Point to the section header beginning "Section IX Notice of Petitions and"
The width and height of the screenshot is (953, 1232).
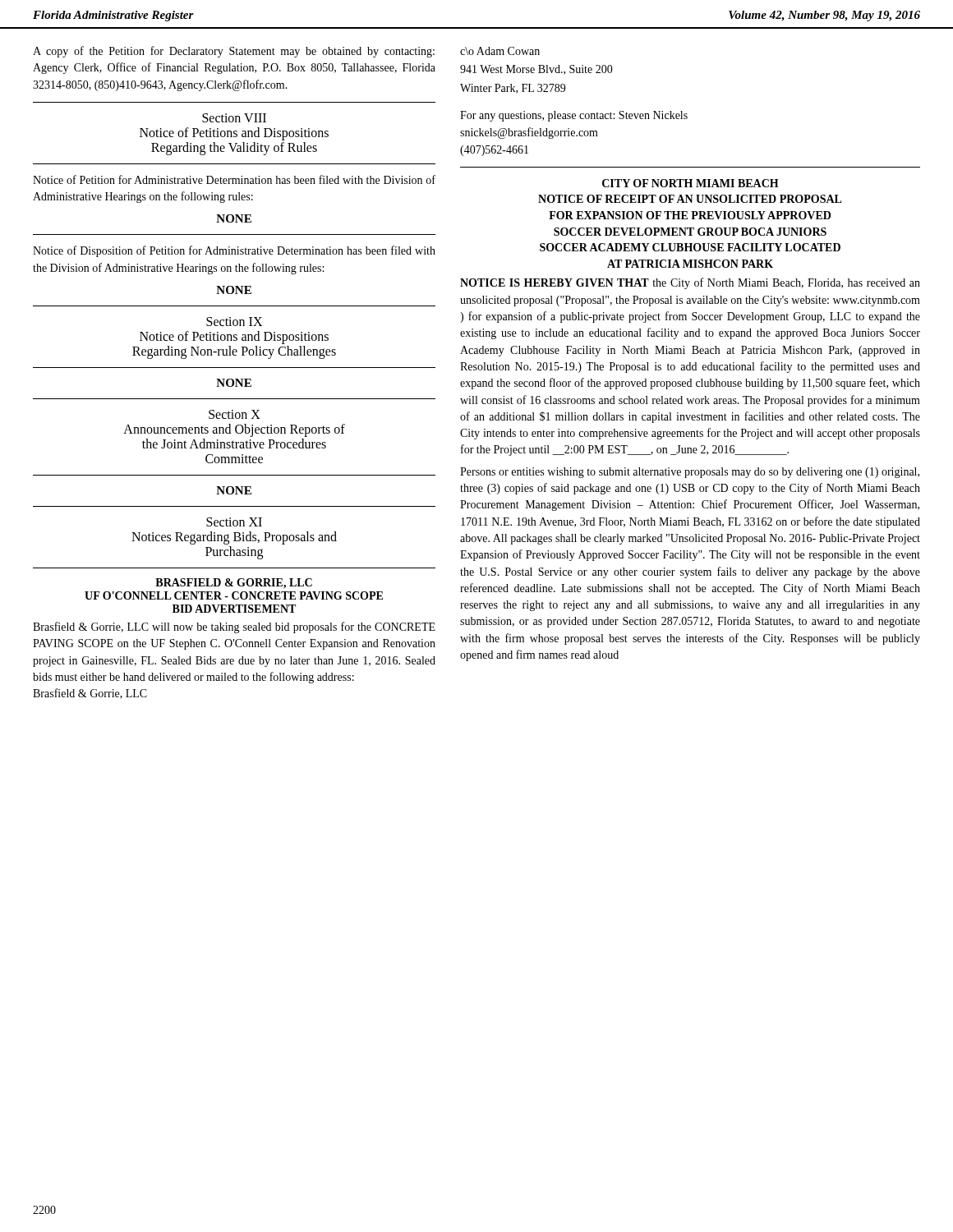click(234, 337)
